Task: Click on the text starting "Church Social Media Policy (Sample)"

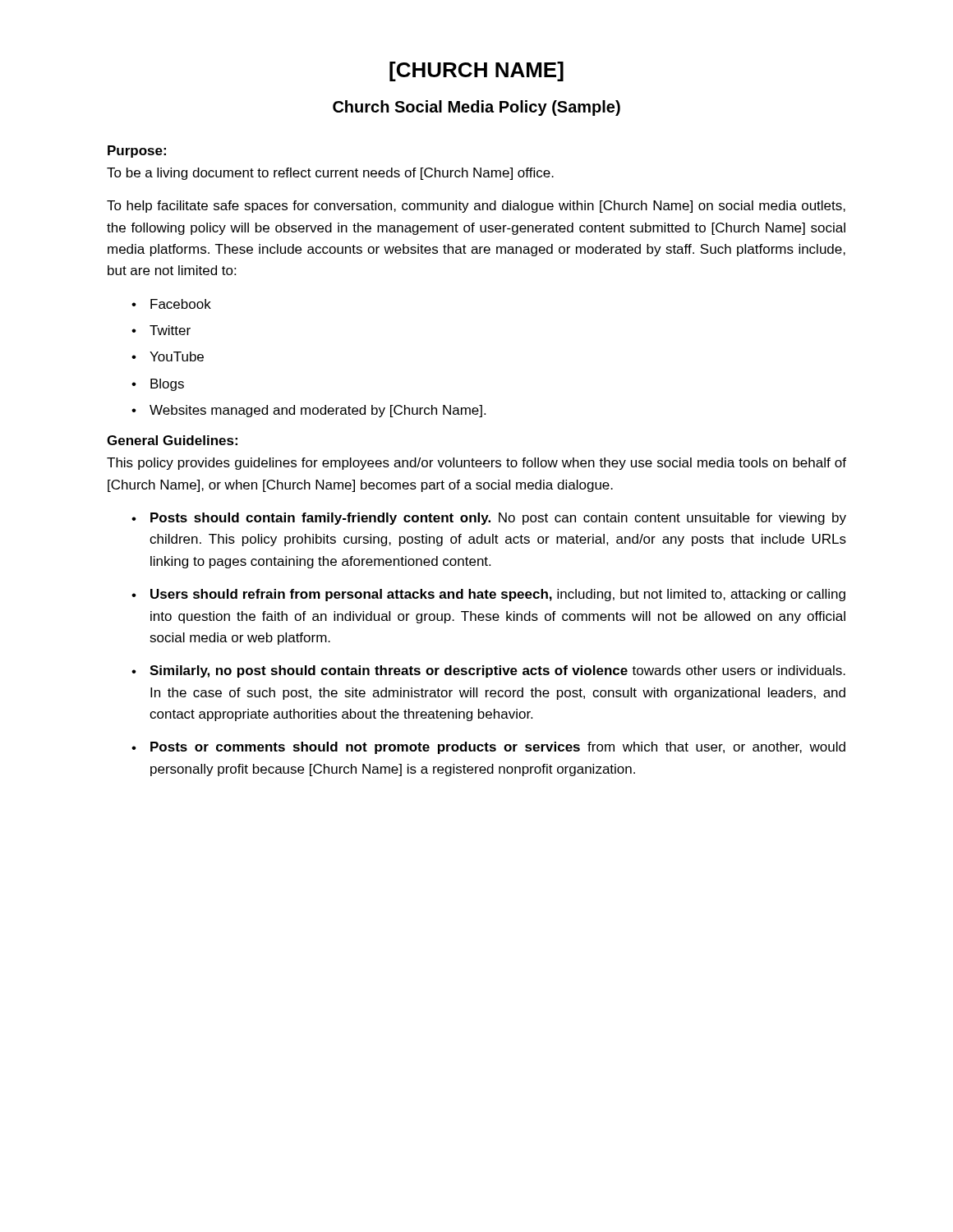Action: (476, 107)
